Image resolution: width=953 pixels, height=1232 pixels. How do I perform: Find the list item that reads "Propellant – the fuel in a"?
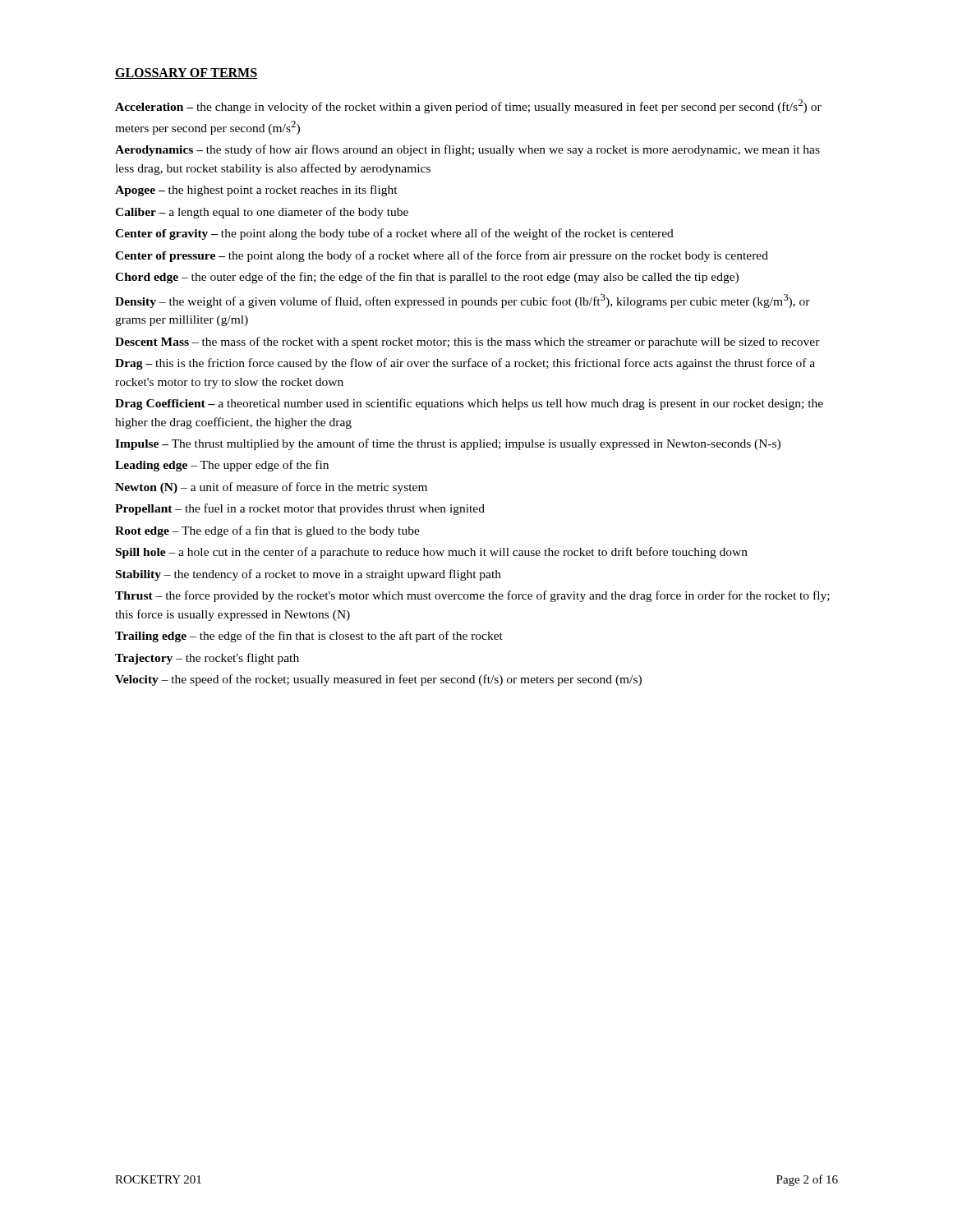(476, 509)
